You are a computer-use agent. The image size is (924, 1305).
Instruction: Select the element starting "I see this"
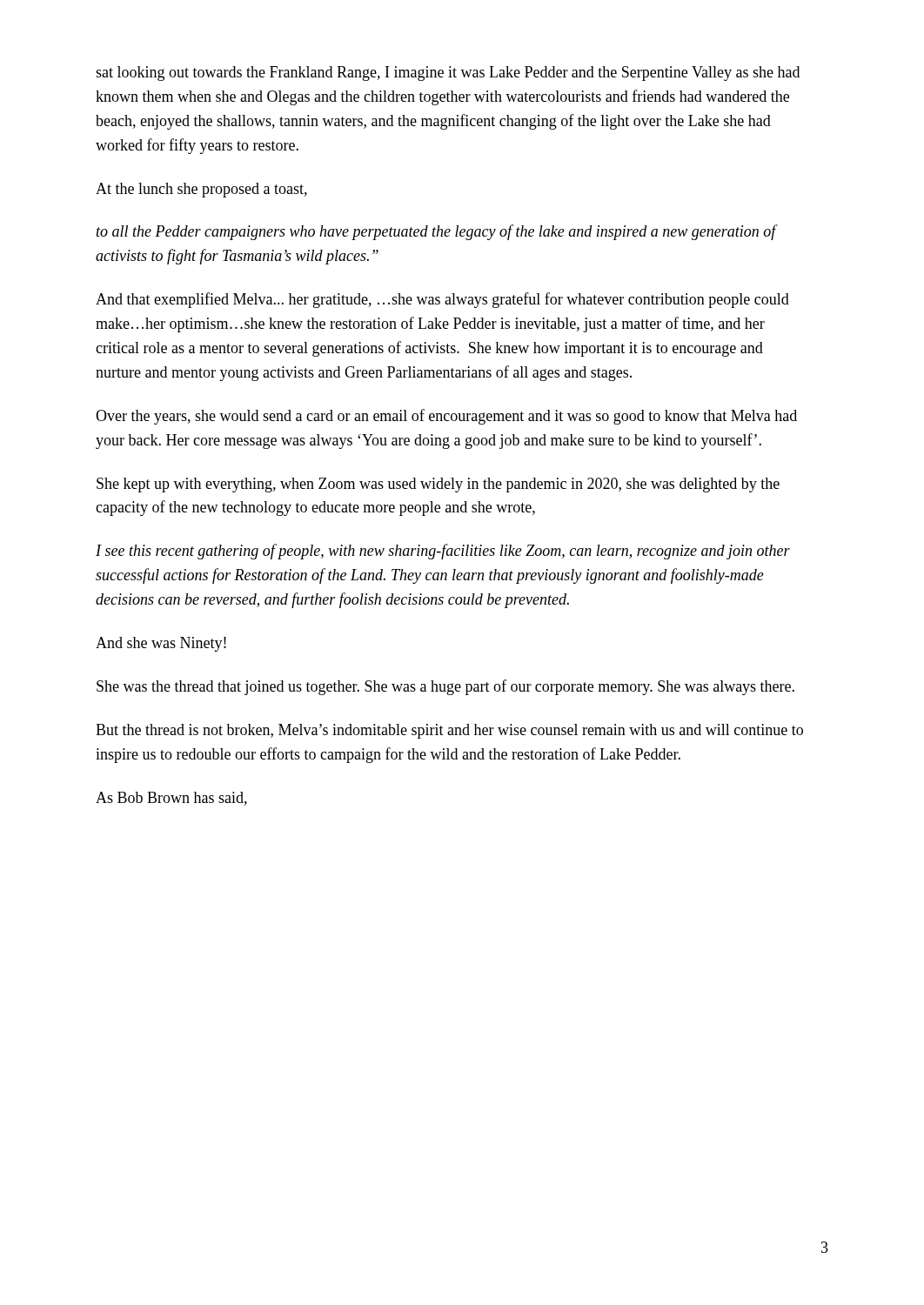pyautogui.click(x=443, y=575)
